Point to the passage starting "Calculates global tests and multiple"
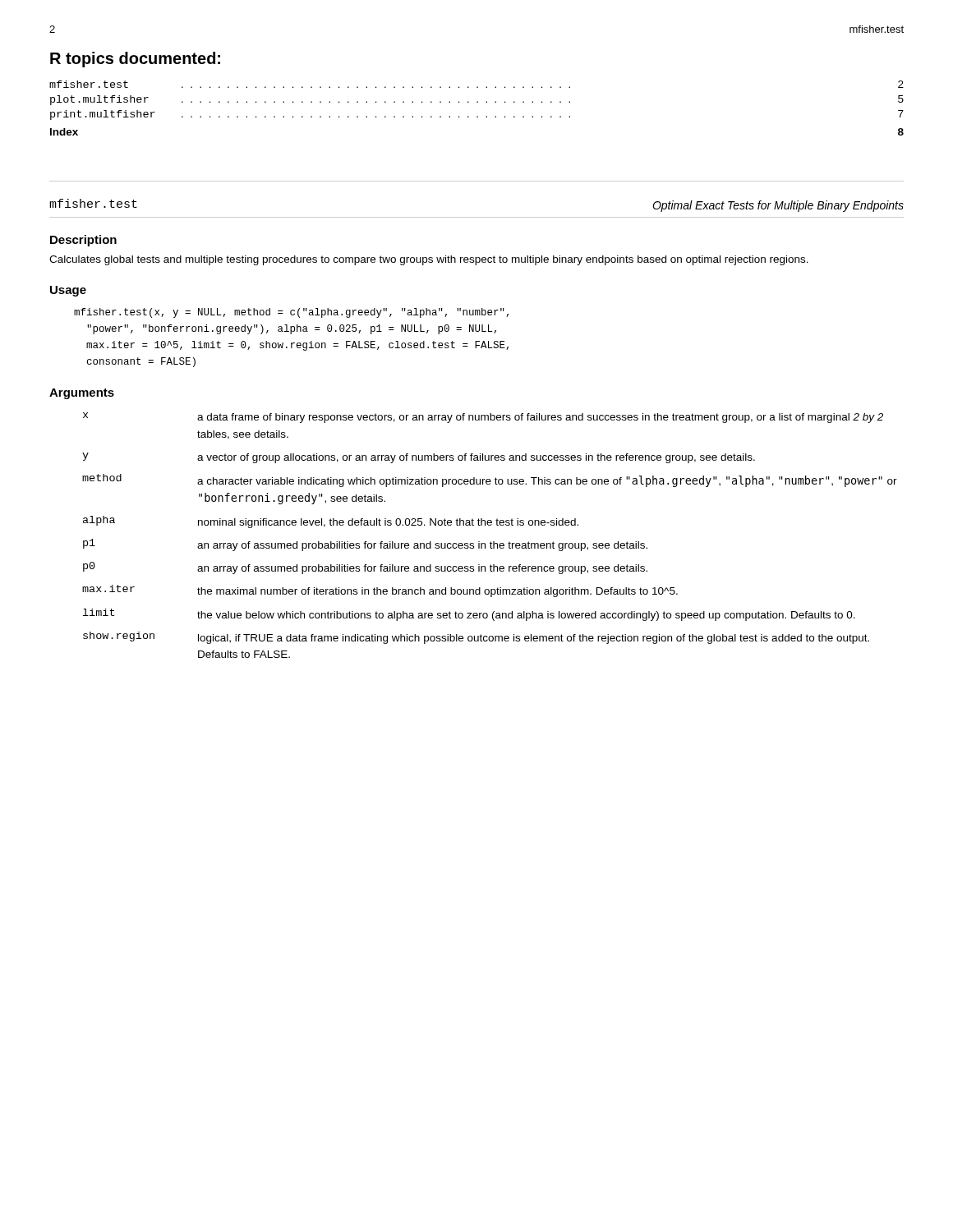 click(429, 259)
